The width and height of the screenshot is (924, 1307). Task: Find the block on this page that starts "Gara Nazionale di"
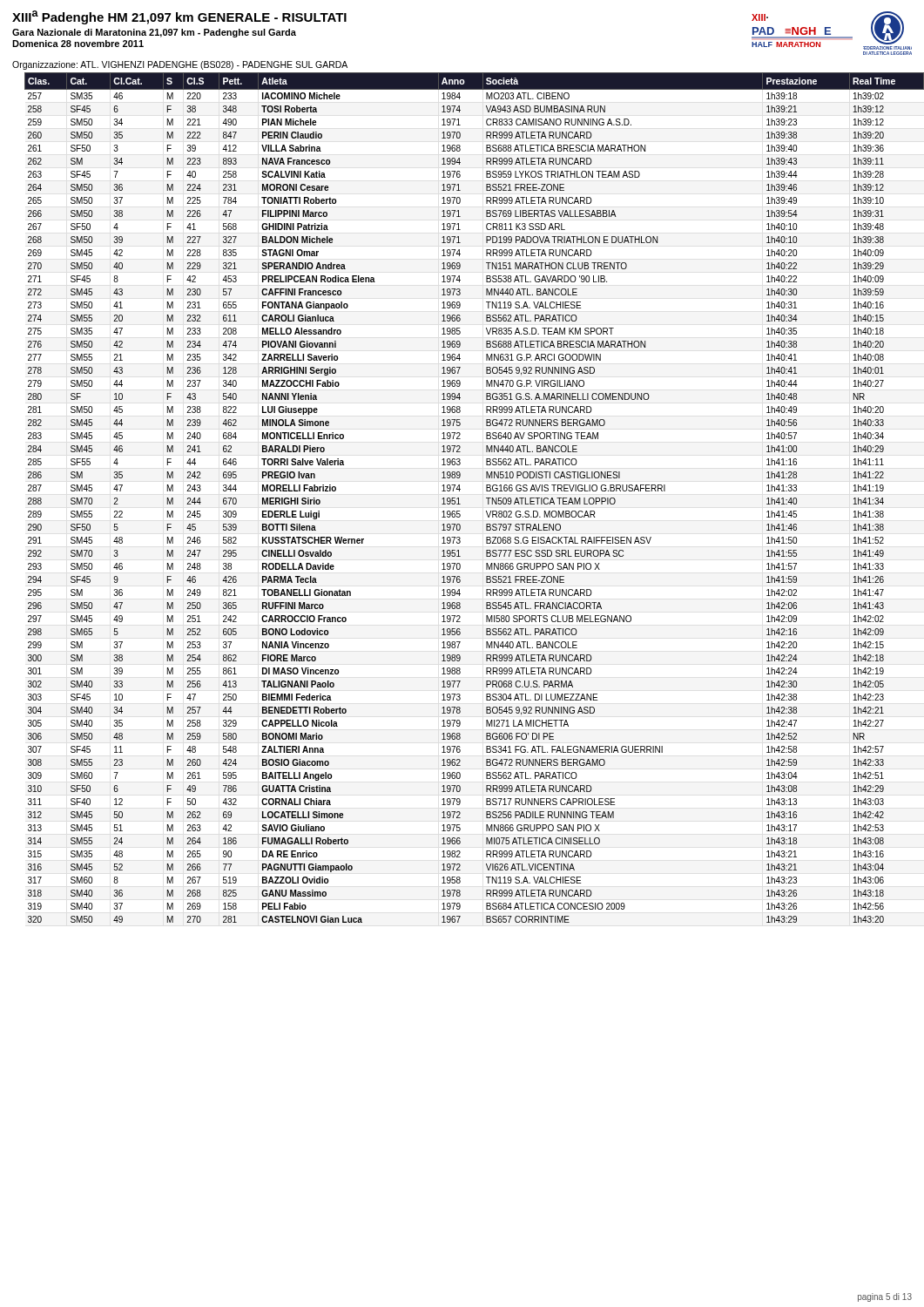tap(154, 32)
